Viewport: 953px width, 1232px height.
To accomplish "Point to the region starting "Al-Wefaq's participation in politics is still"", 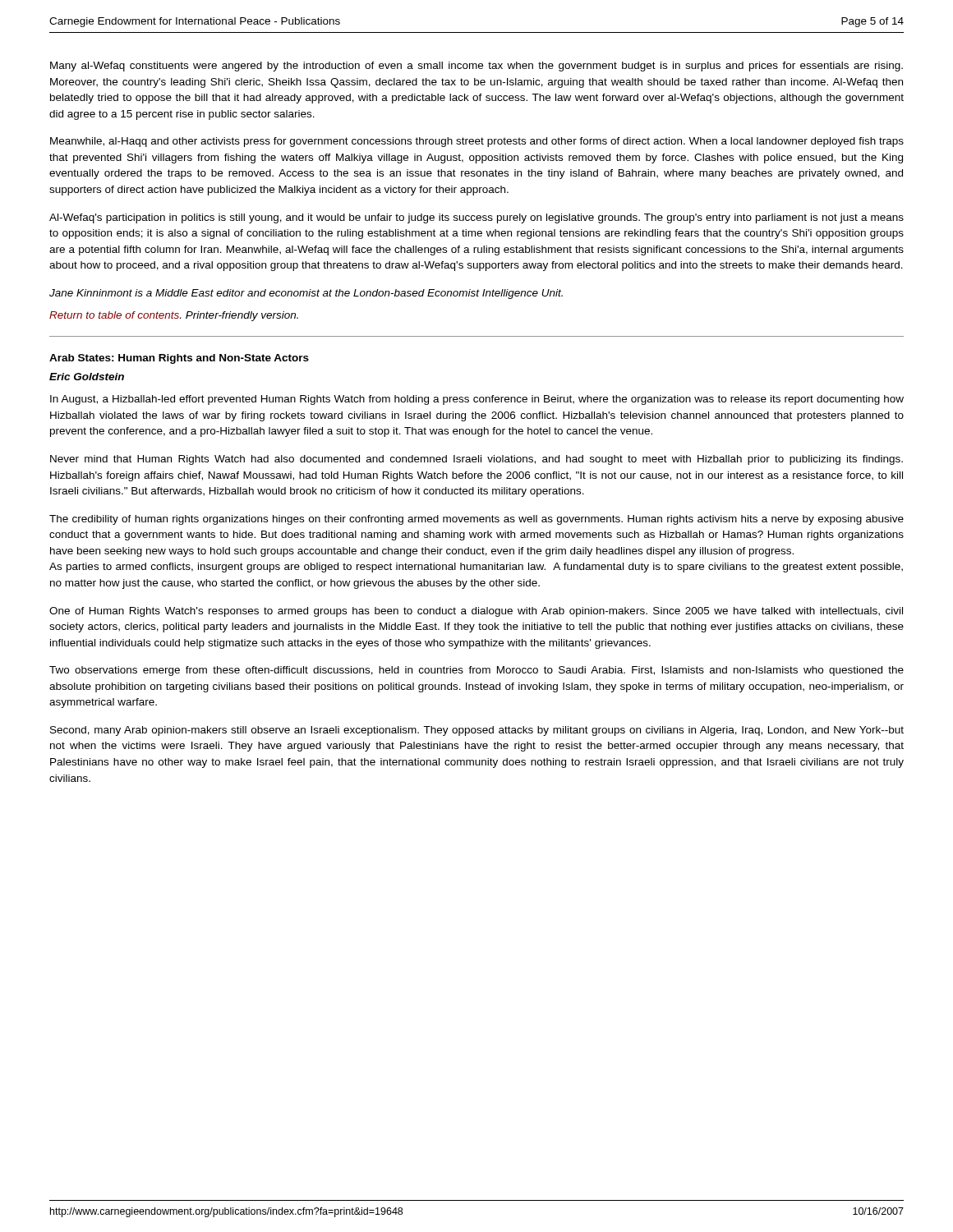I will (476, 241).
